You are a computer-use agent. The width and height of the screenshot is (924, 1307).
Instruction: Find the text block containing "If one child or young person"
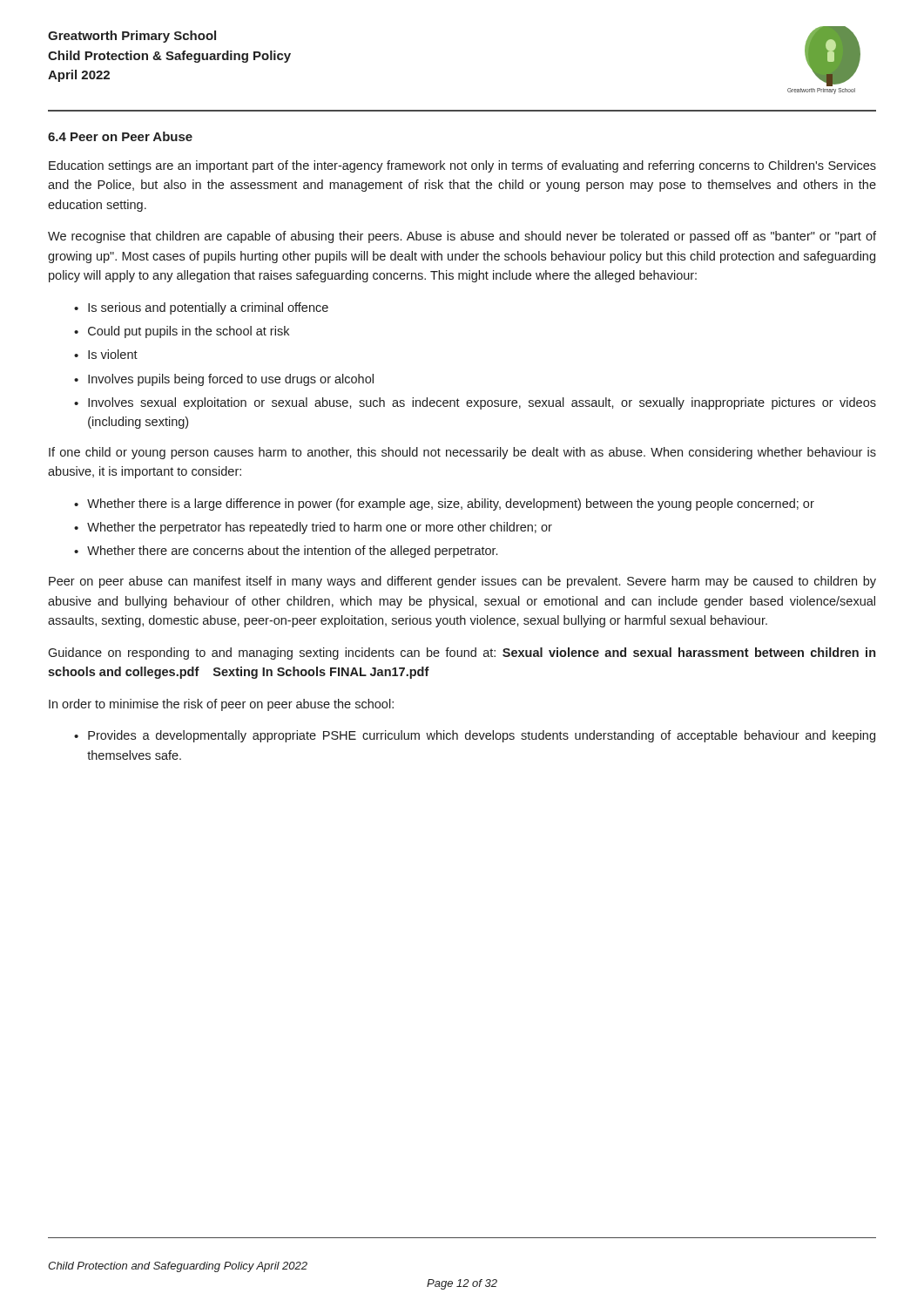[462, 462]
